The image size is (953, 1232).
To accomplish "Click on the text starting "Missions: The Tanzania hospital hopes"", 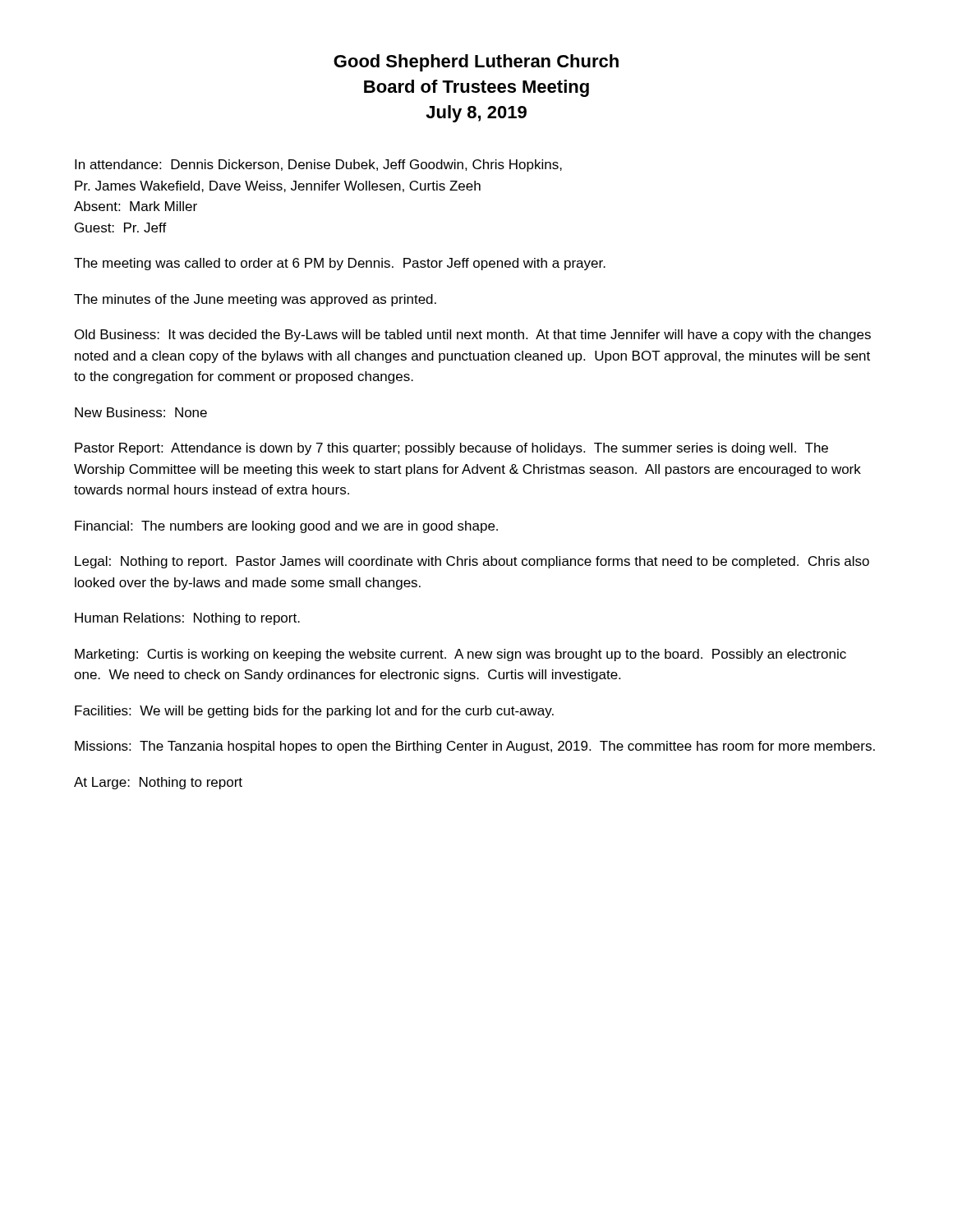I will point(475,747).
